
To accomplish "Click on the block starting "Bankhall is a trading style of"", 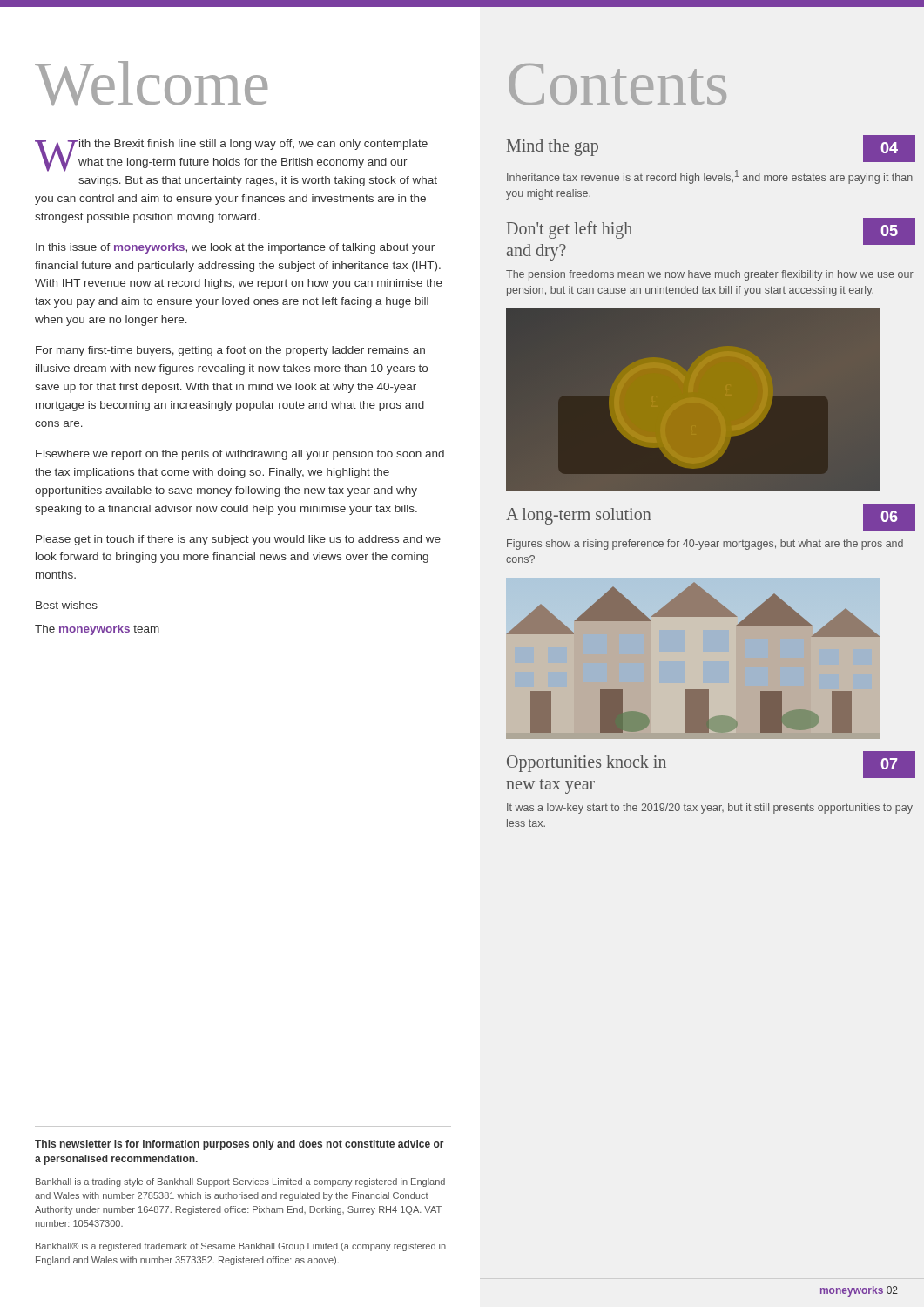I will coord(240,1203).
